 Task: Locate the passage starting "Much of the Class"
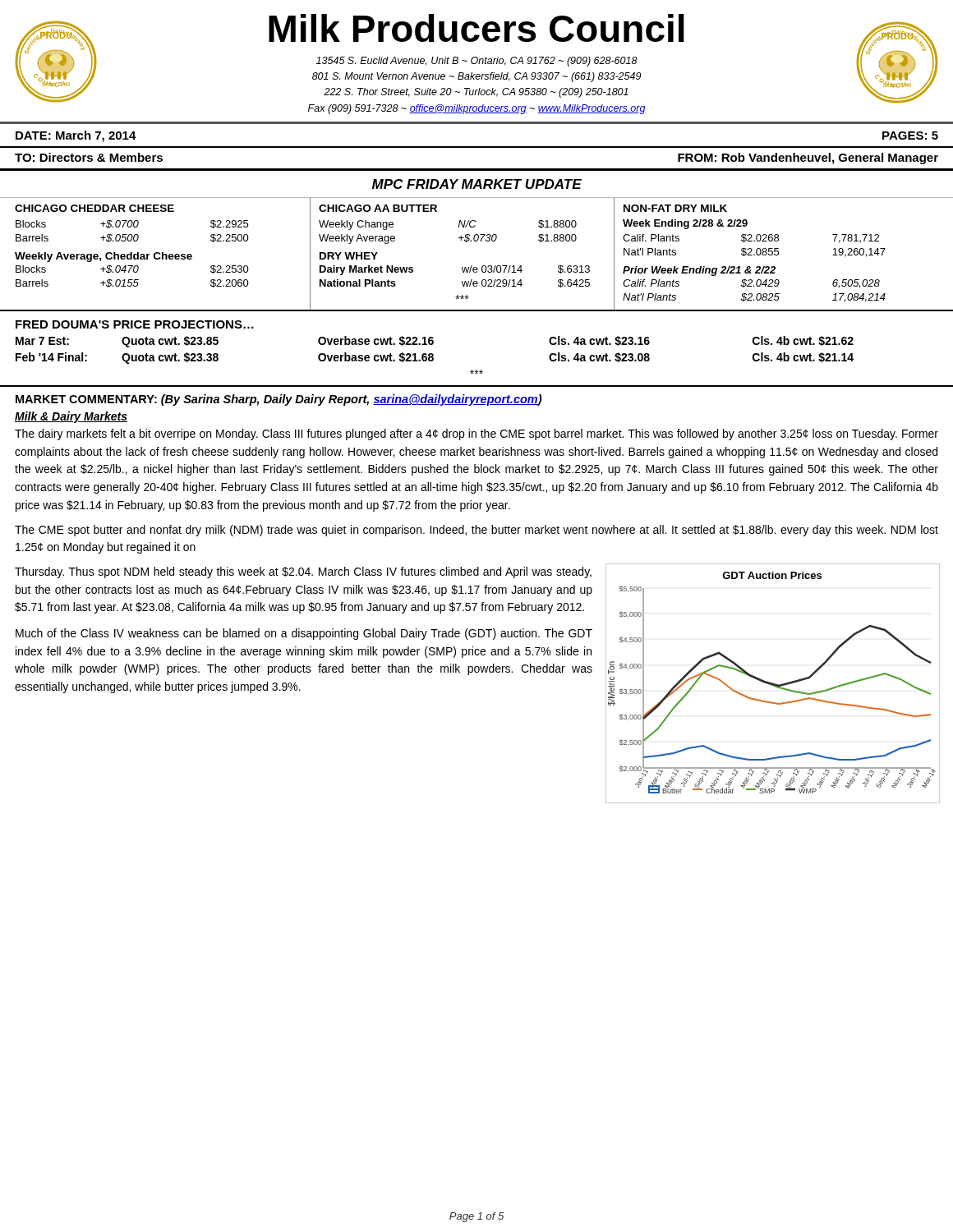[x=304, y=660]
